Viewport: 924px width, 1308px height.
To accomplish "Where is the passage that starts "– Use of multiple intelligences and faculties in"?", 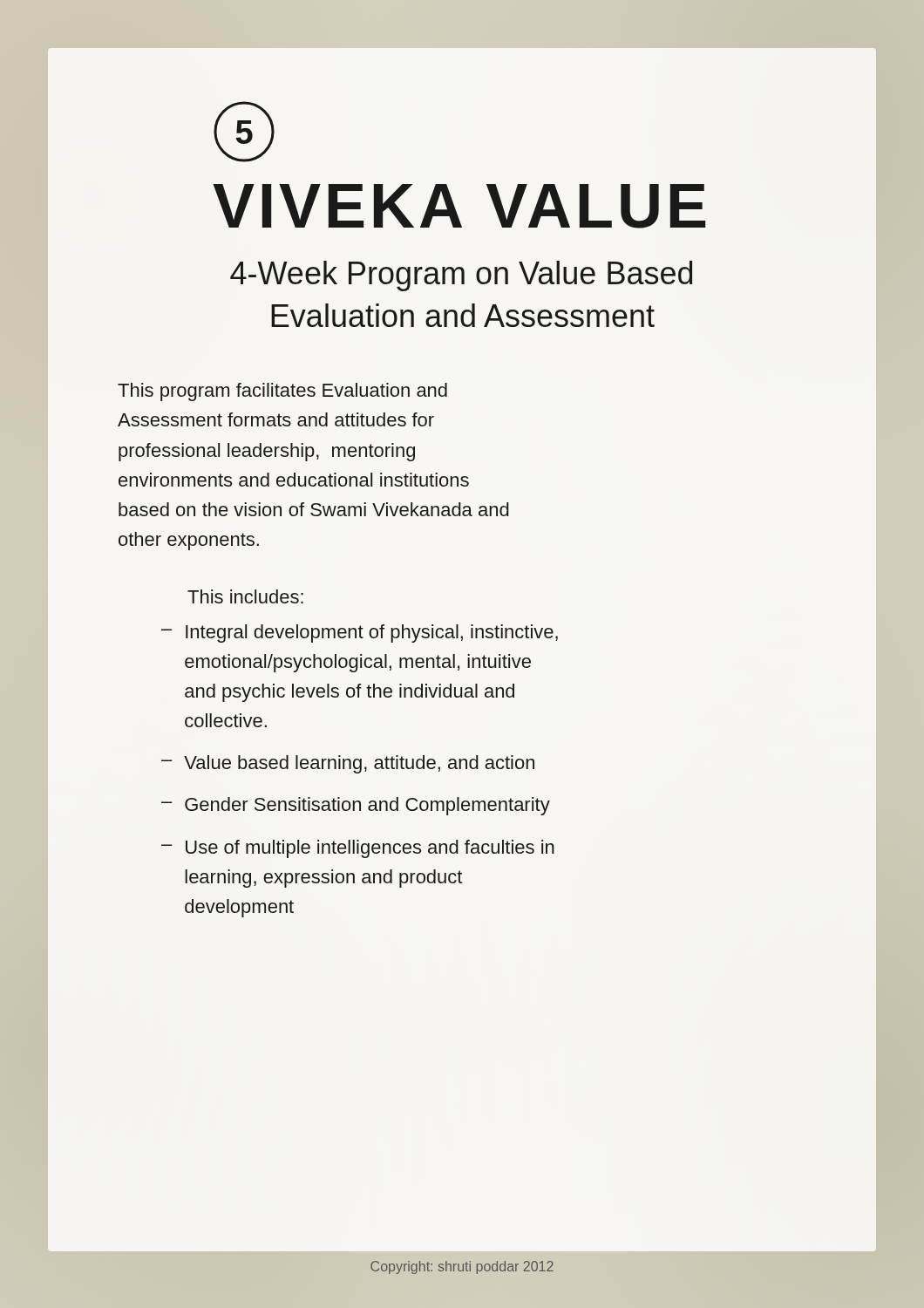I will (358, 877).
